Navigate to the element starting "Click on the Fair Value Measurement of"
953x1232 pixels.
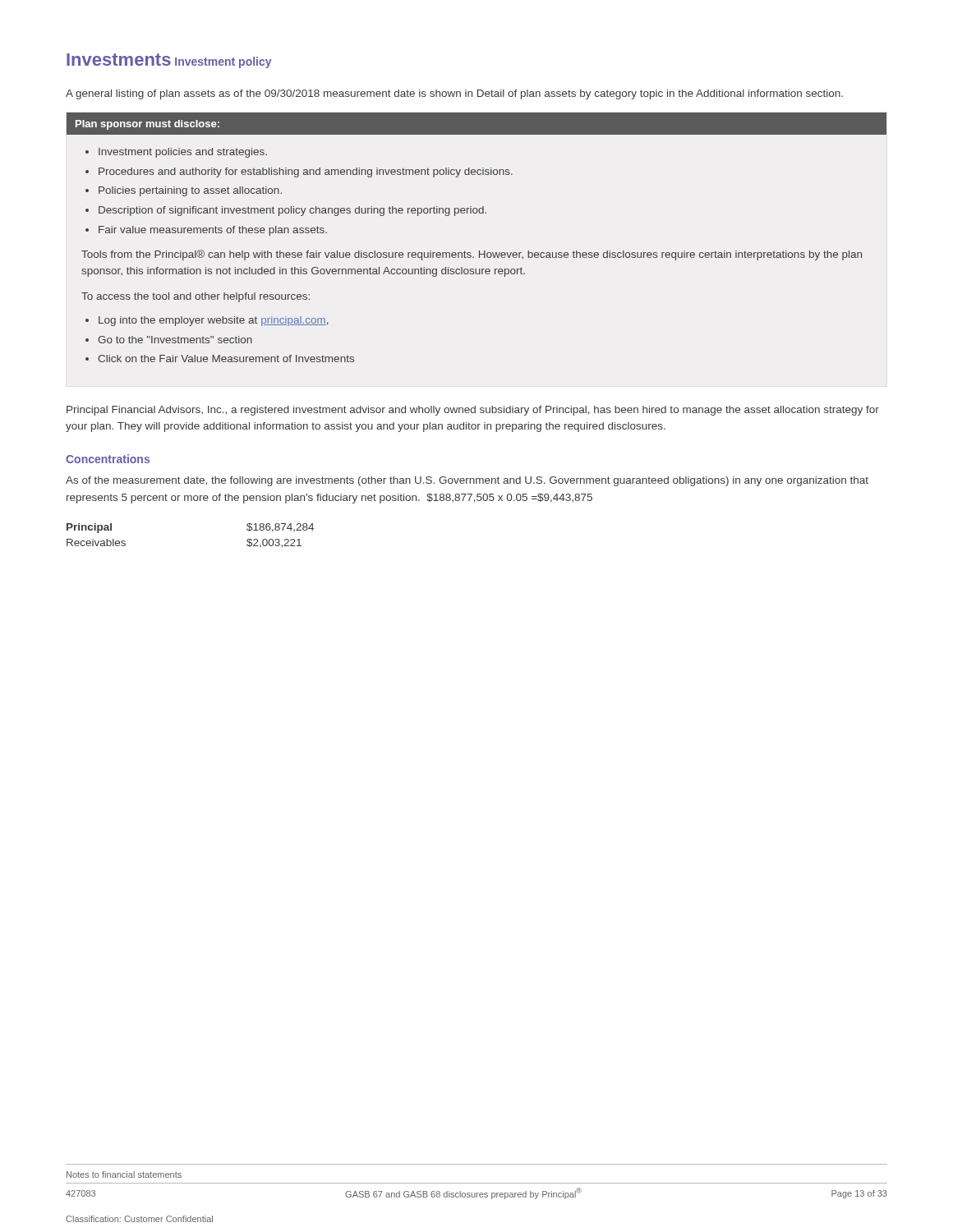[226, 359]
